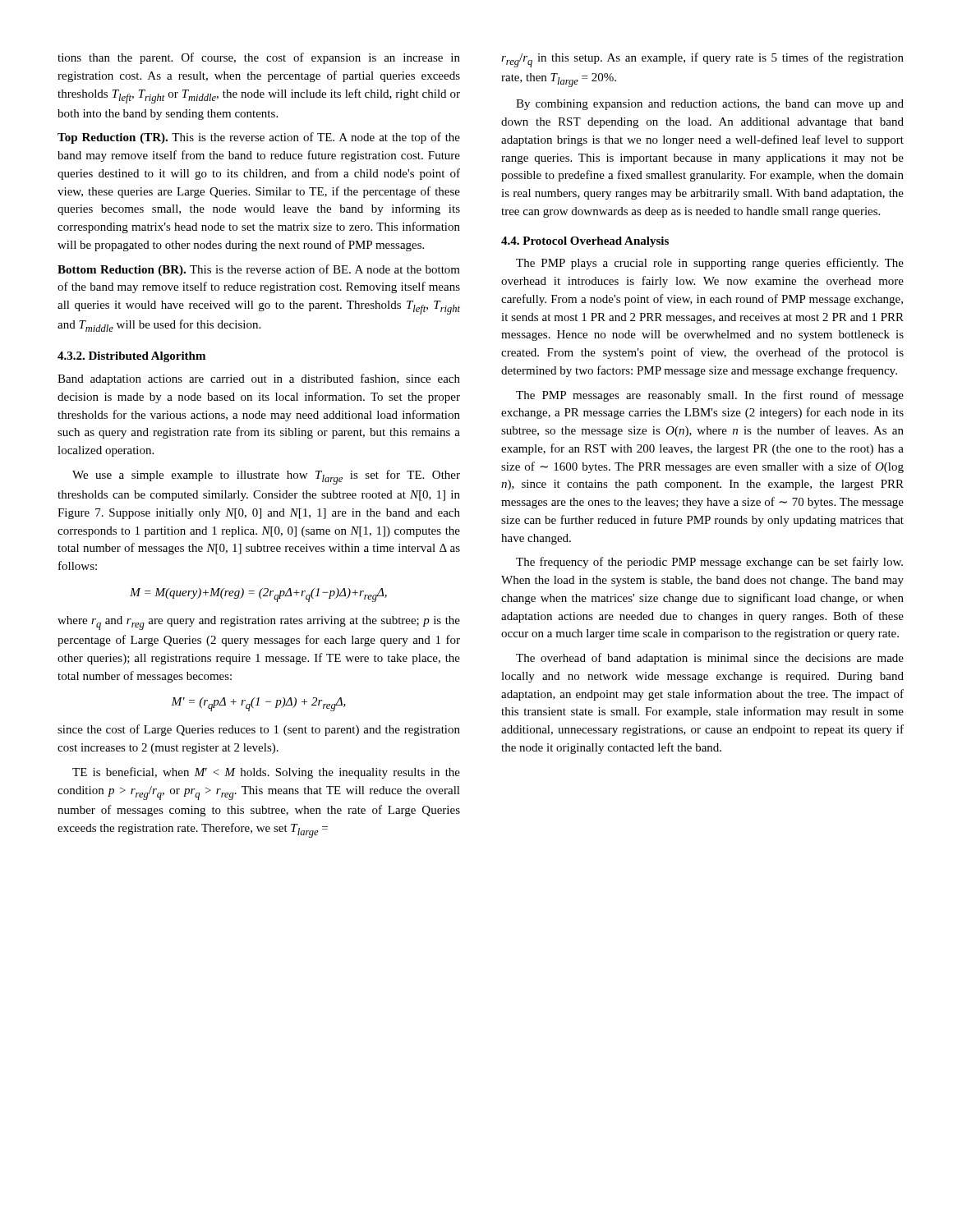
Task: Find the section header containing "4.3.2. Distributed Algorithm"
Action: pos(131,357)
